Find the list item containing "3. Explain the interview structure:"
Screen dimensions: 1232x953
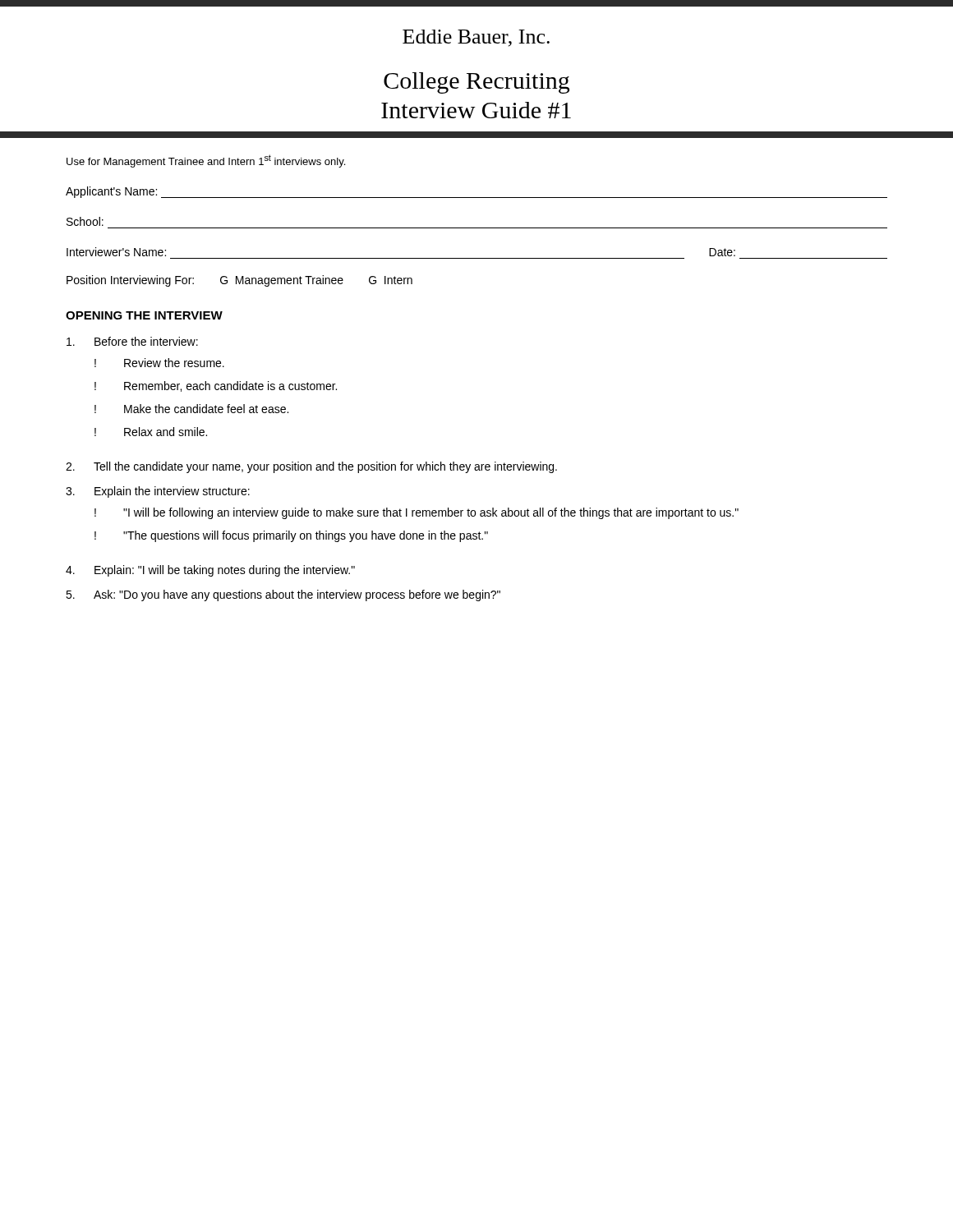coord(476,519)
